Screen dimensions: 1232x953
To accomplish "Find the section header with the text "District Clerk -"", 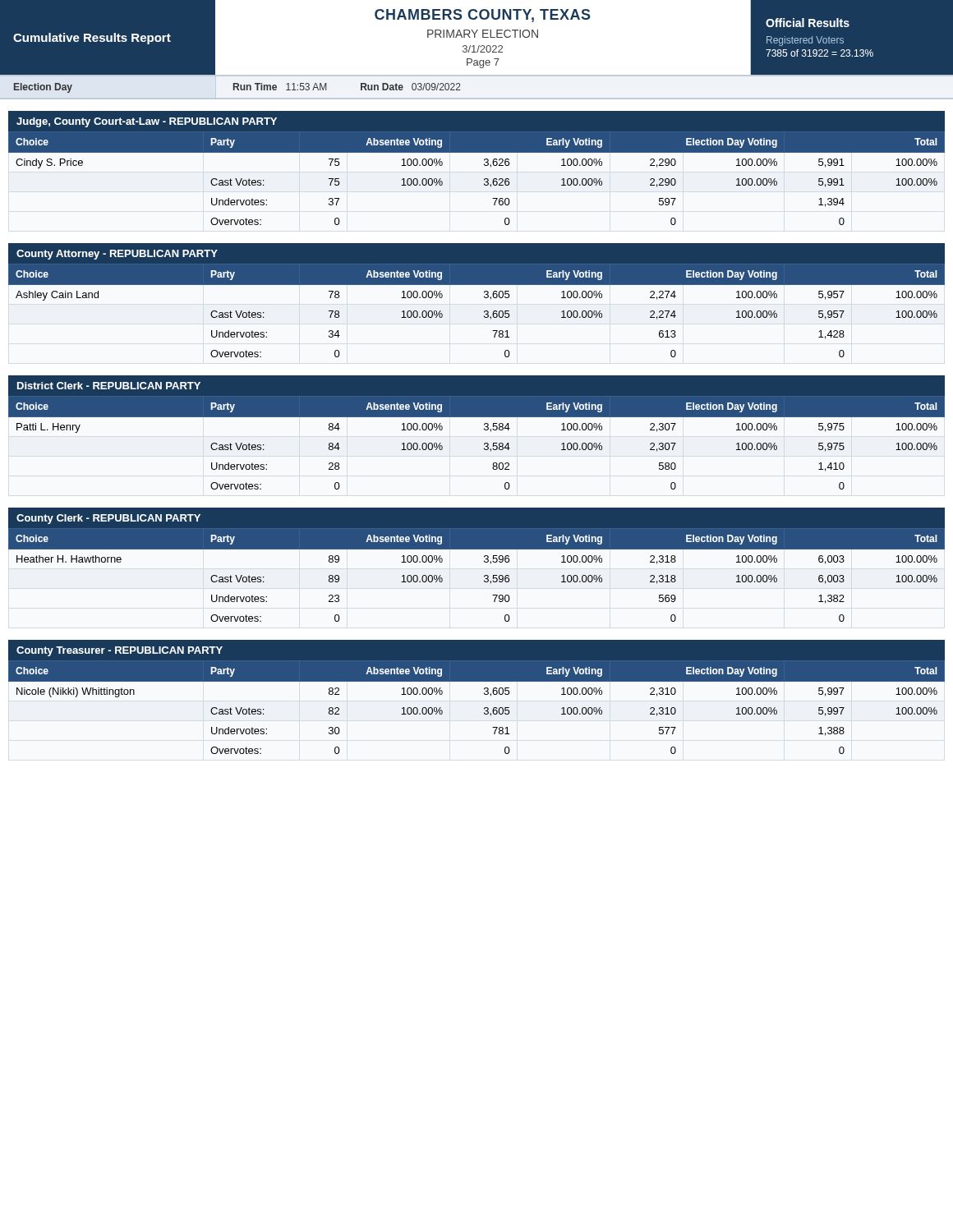I will point(109,386).
